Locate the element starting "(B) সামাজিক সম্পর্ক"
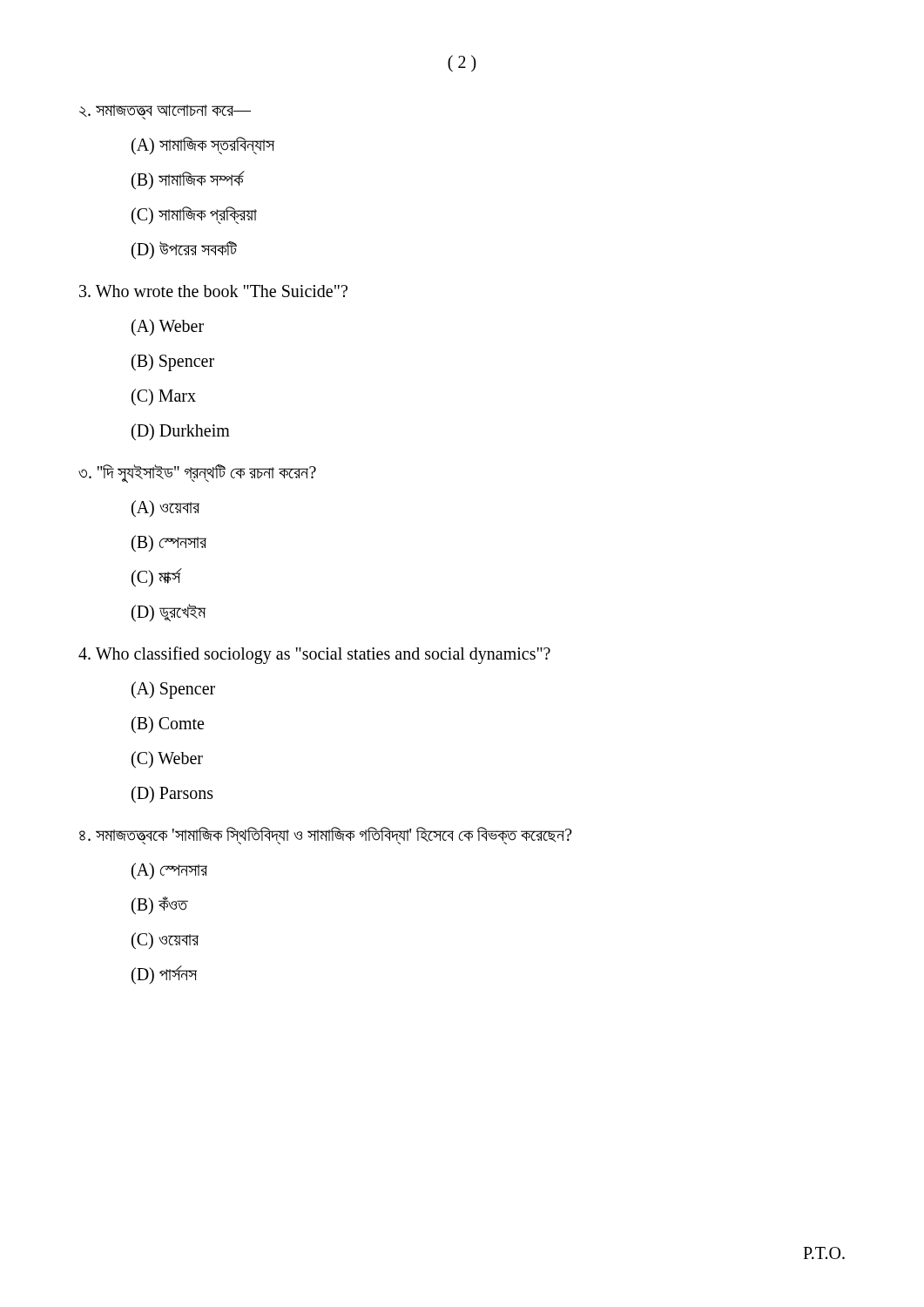 coord(187,180)
